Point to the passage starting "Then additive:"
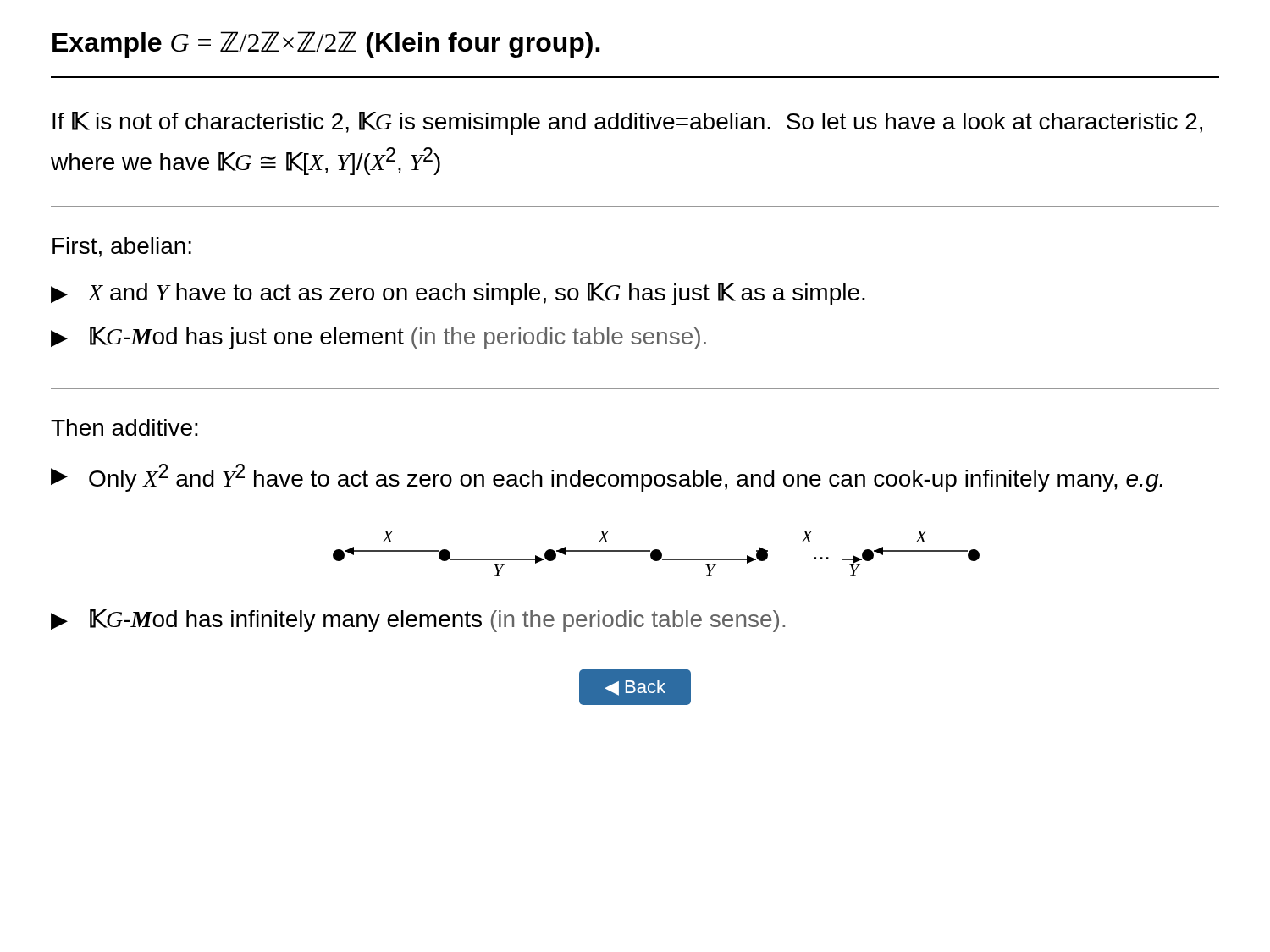1270x952 pixels. pyautogui.click(x=125, y=427)
